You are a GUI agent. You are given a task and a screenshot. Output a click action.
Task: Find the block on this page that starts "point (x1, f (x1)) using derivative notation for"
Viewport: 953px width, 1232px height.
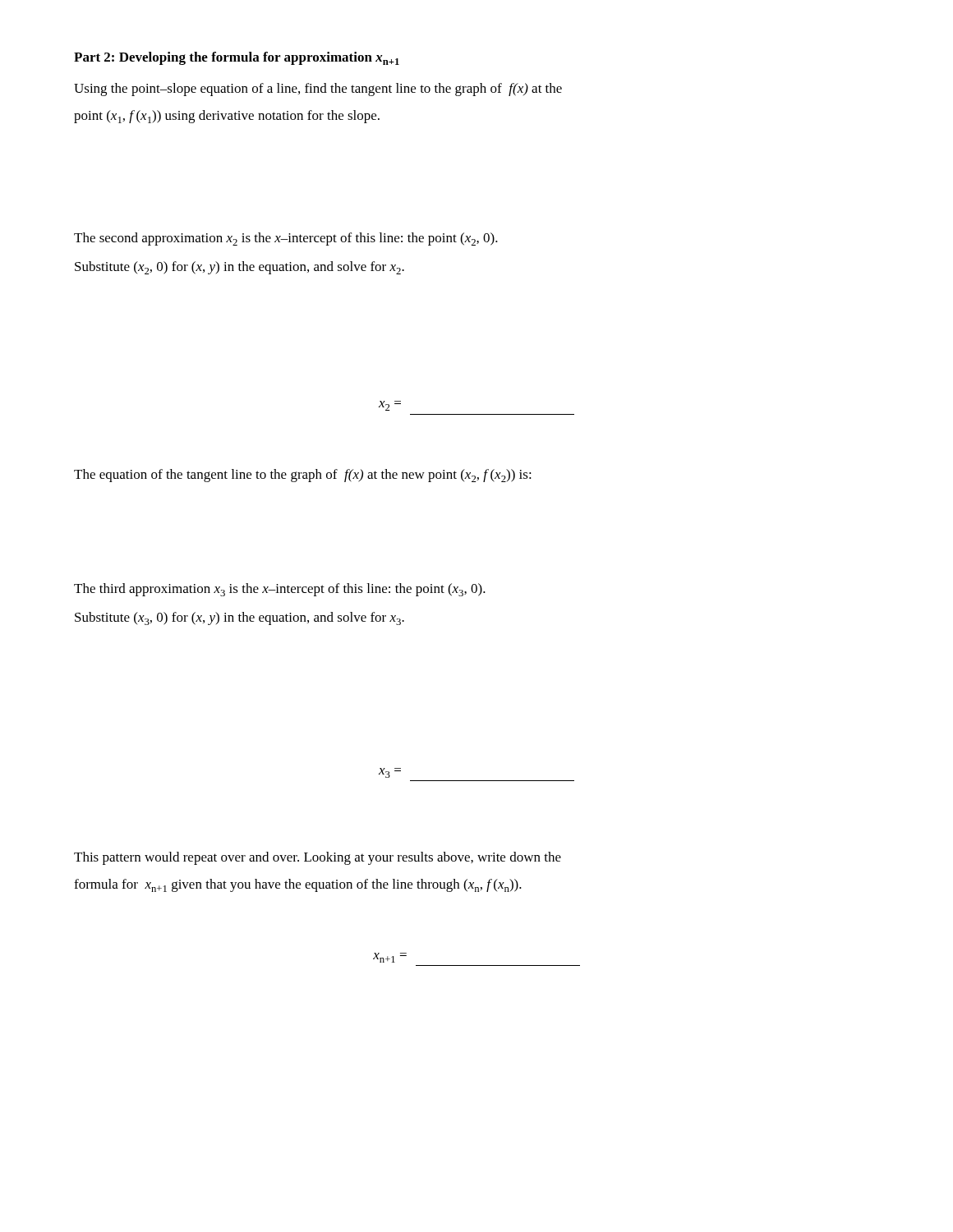[x=227, y=117]
